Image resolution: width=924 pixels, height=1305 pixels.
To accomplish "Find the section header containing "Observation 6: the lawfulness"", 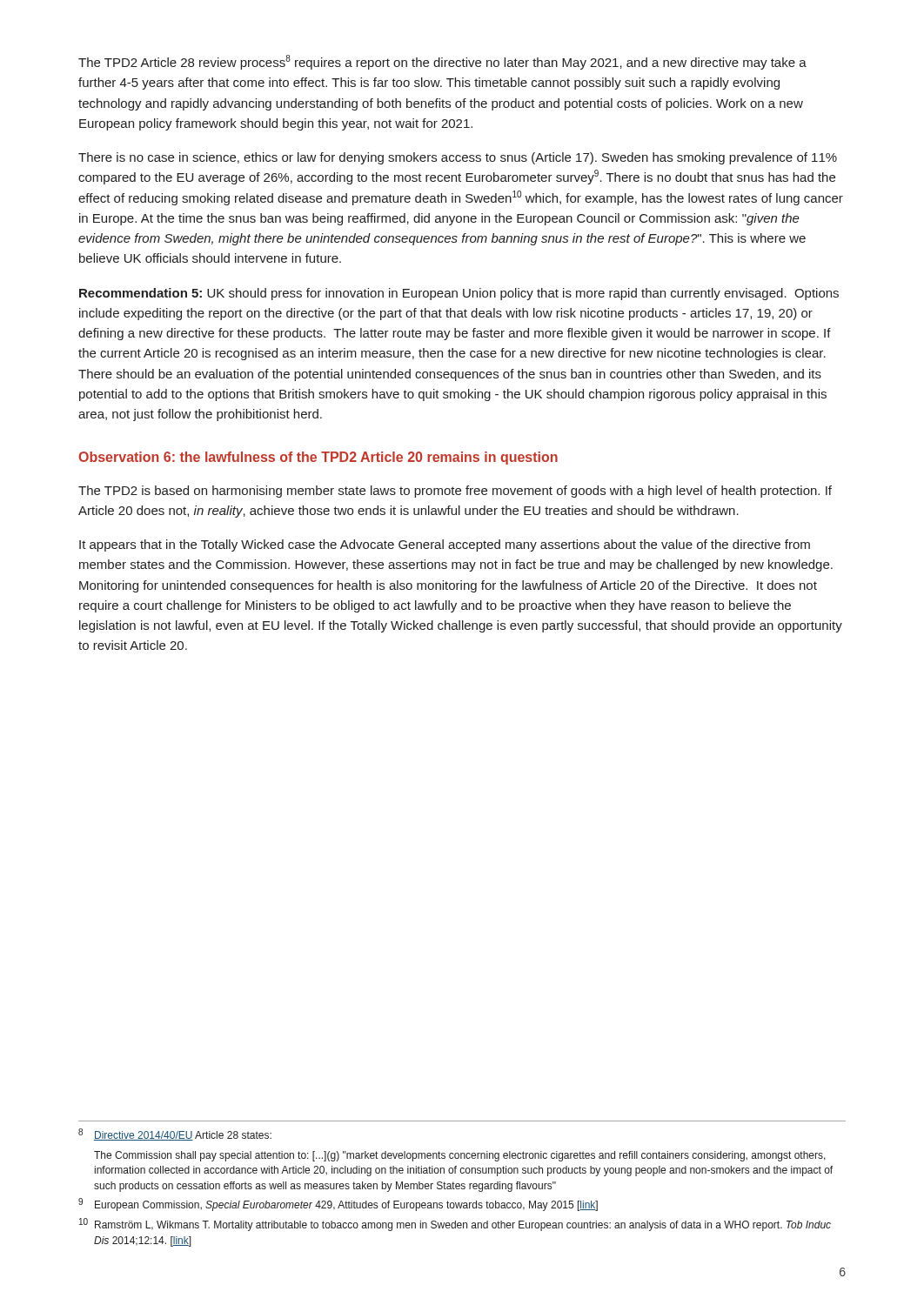I will [x=462, y=458].
